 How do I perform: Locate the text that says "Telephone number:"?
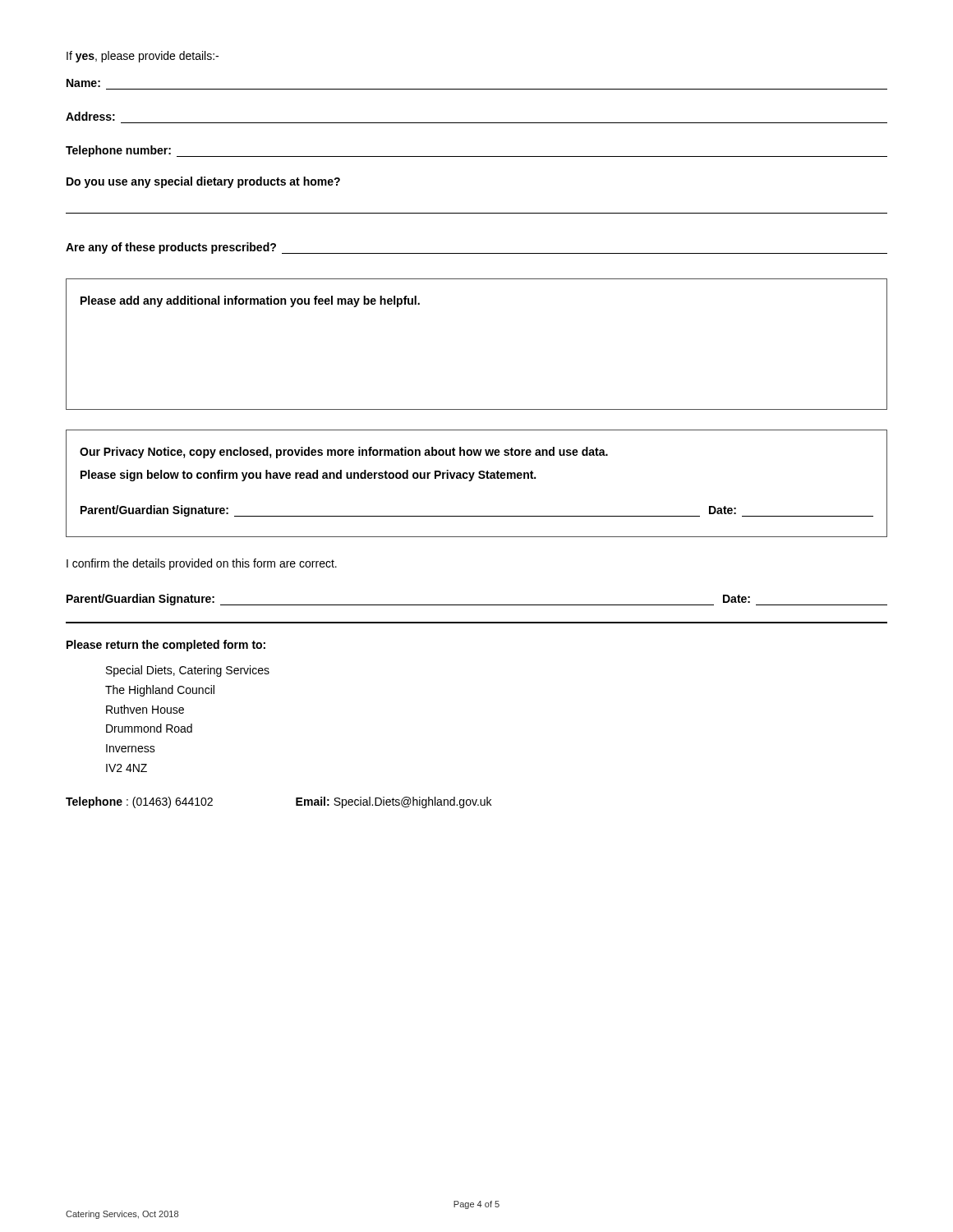coord(476,149)
